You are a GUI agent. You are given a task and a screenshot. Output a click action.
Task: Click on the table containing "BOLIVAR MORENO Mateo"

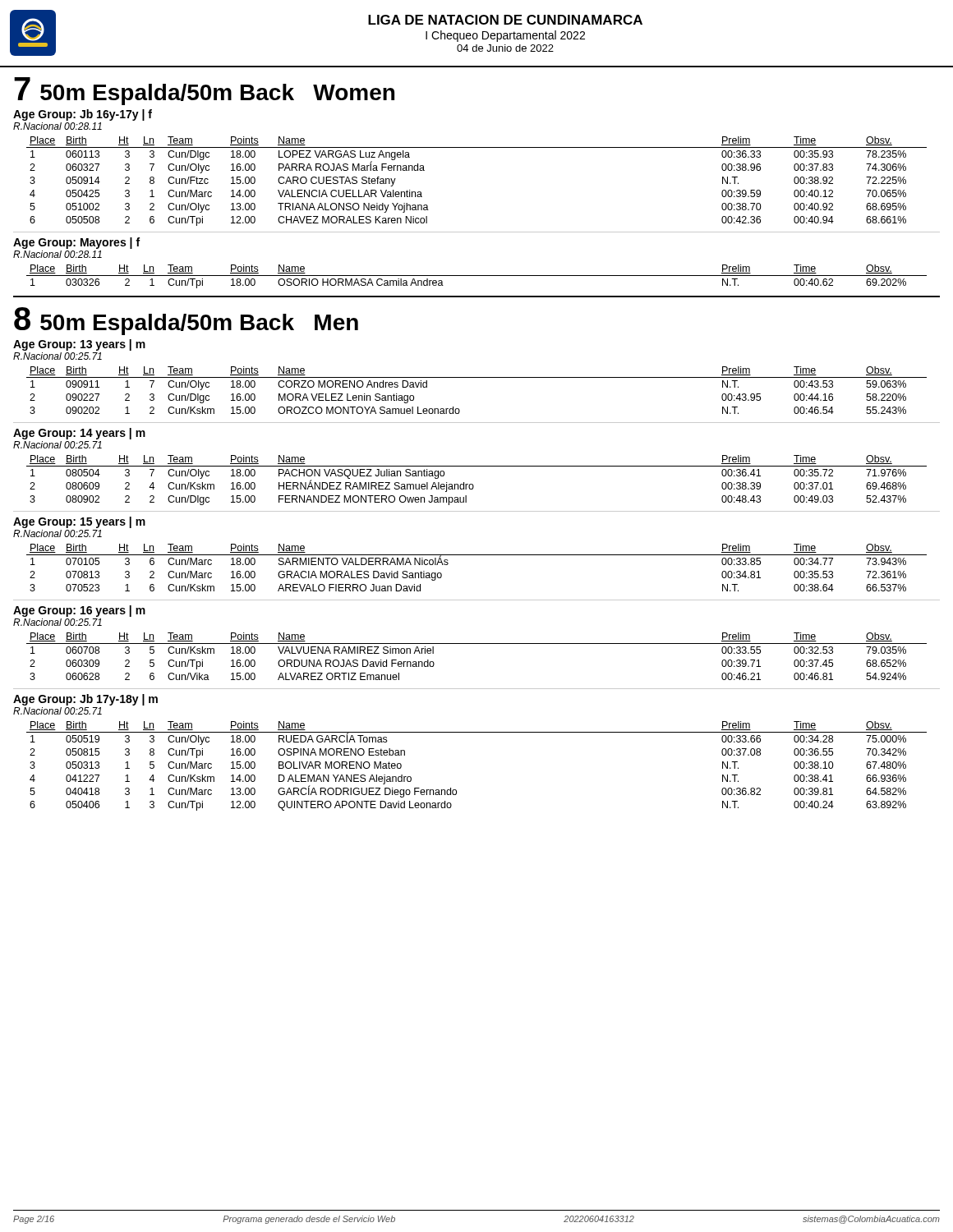476,765
